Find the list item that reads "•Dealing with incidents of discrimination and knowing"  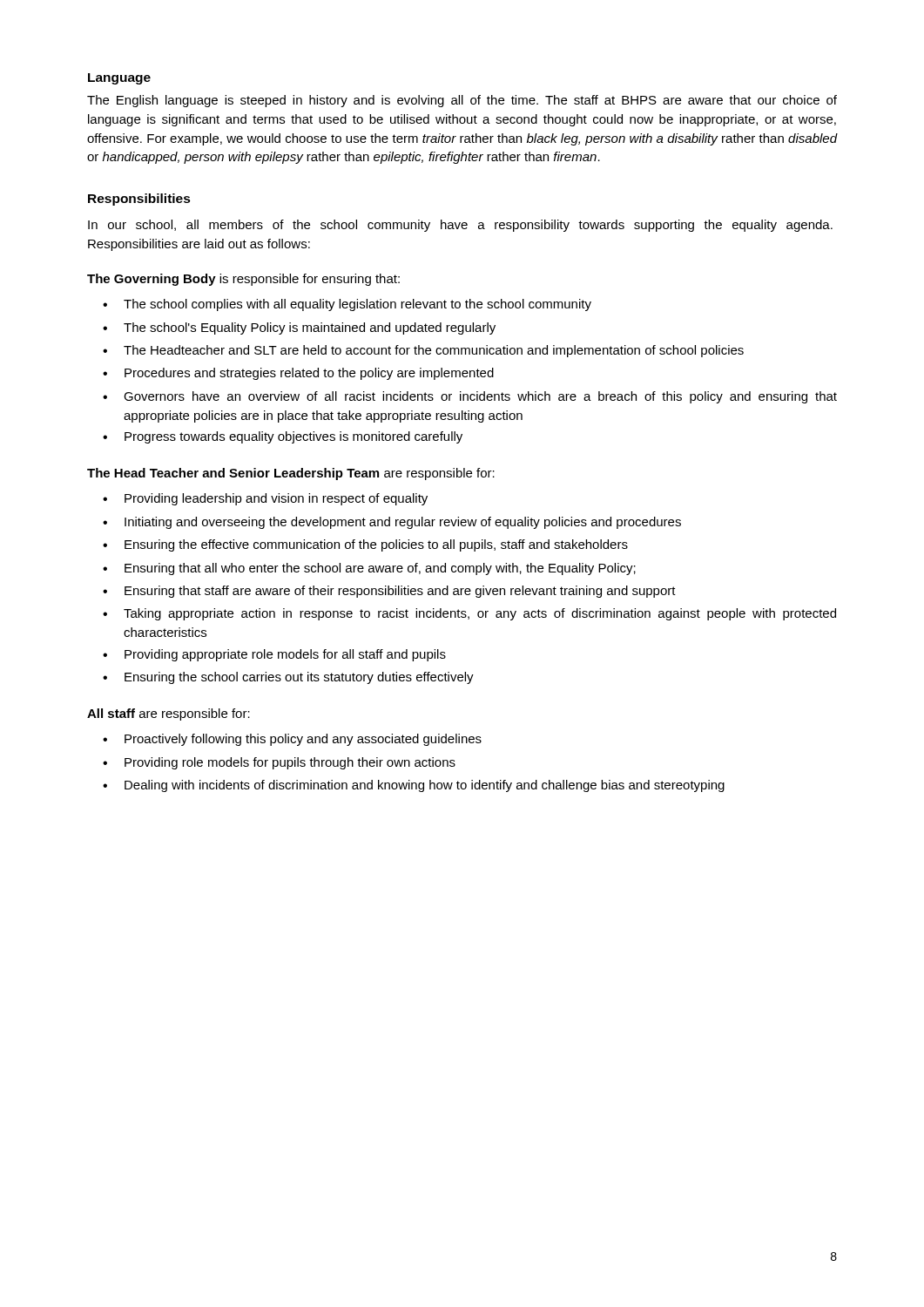[x=470, y=786]
